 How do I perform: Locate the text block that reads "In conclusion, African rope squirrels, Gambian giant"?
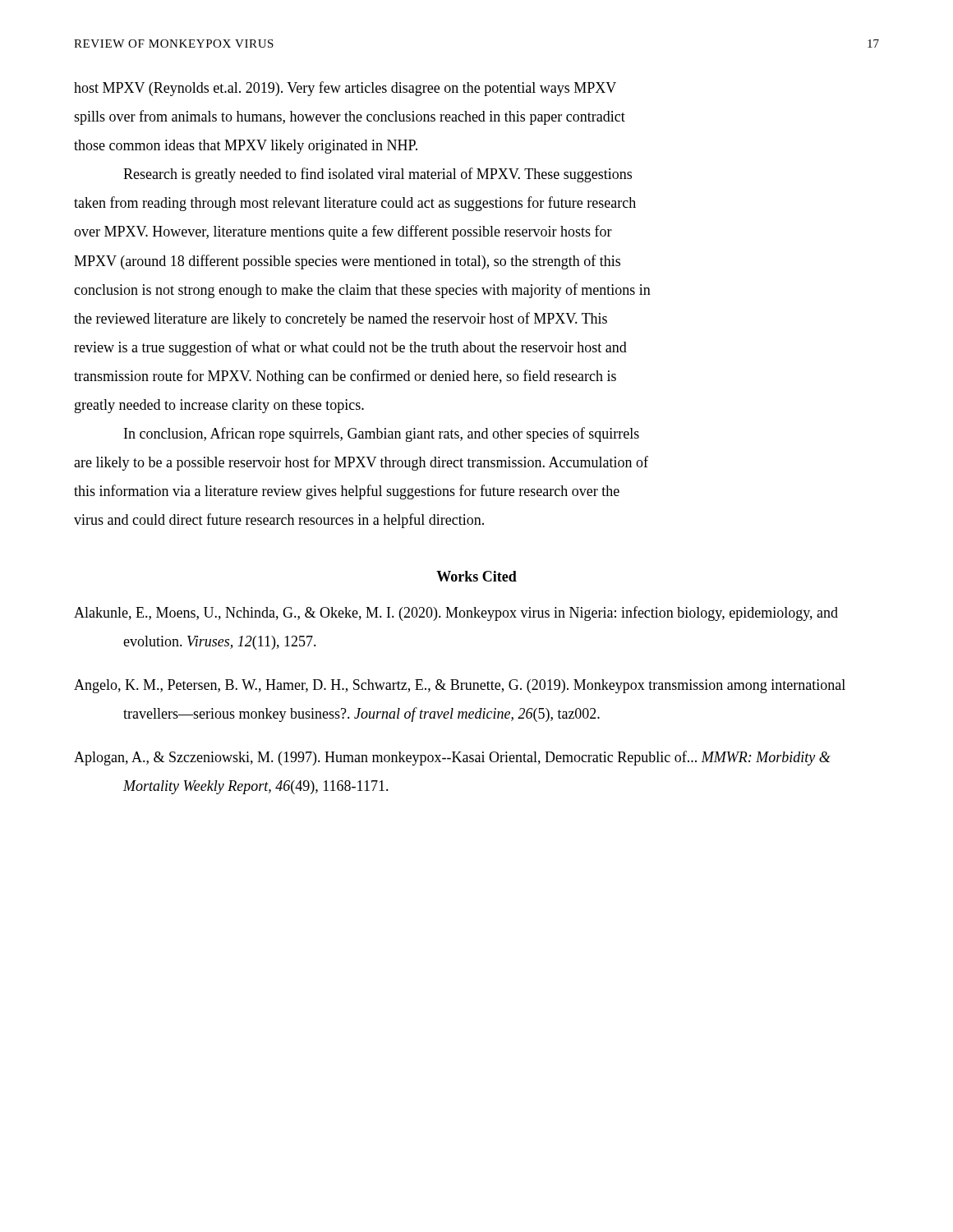(476, 477)
